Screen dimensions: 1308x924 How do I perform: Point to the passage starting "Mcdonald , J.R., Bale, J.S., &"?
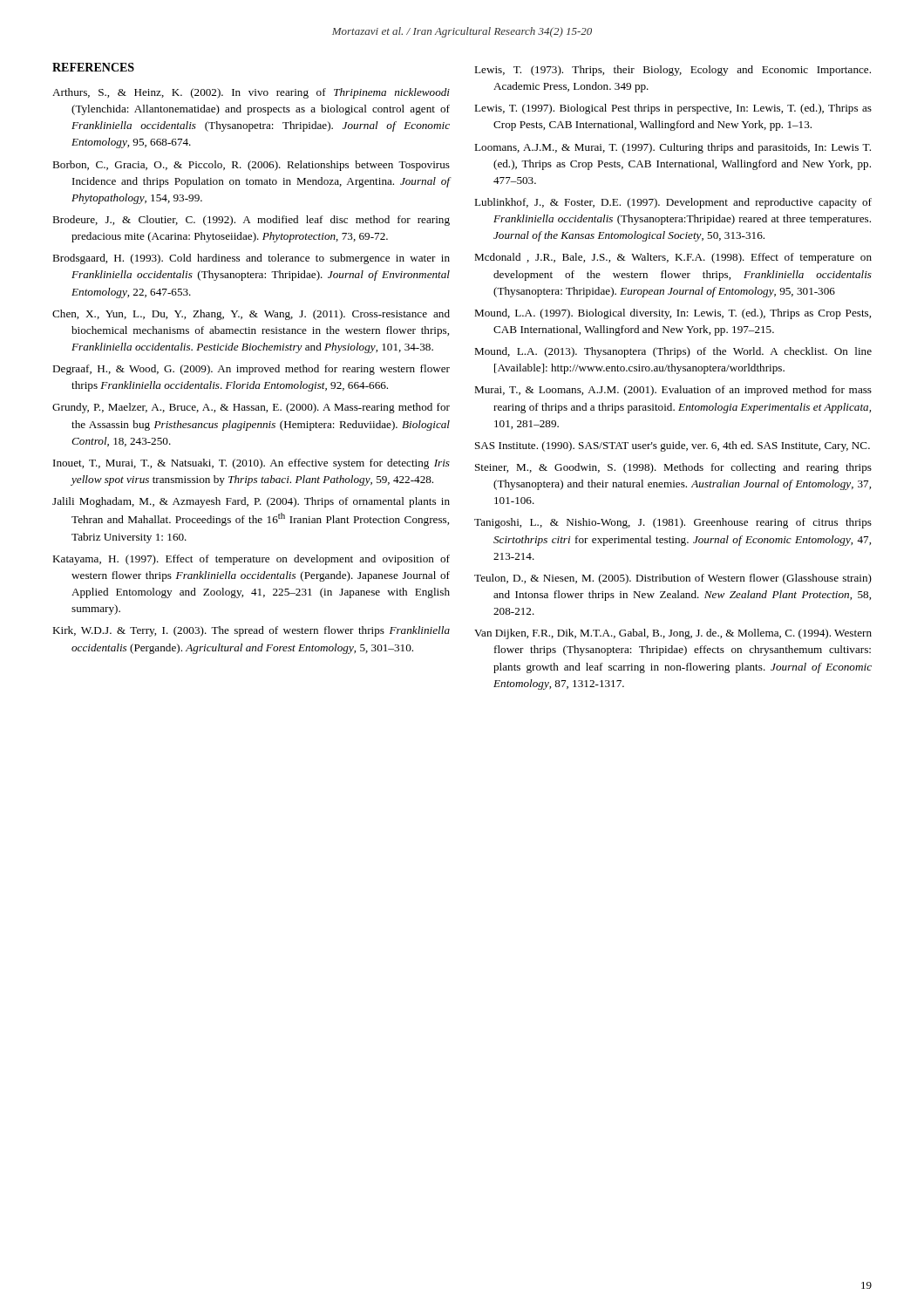coord(673,274)
